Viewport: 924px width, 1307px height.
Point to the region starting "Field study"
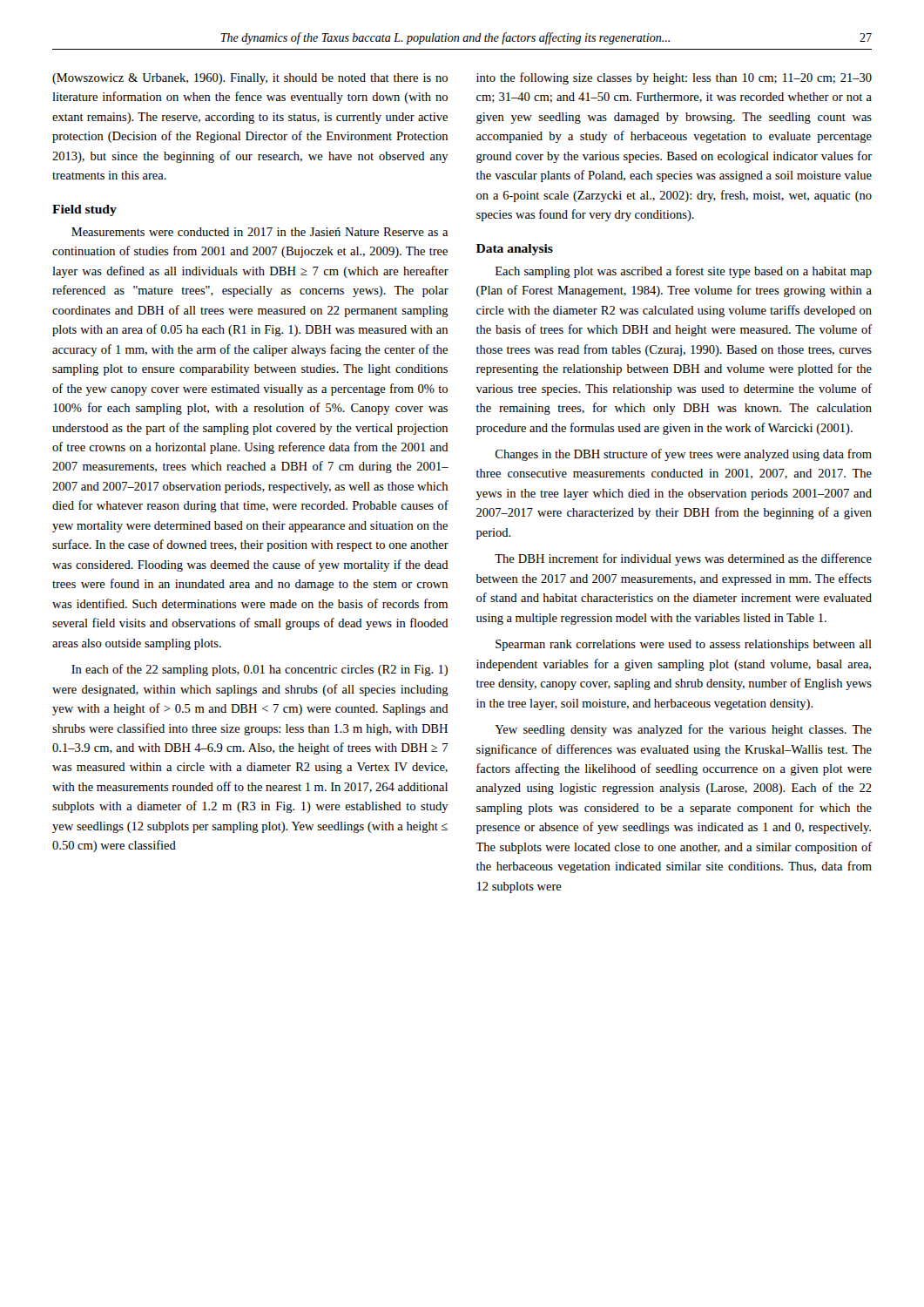[84, 209]
